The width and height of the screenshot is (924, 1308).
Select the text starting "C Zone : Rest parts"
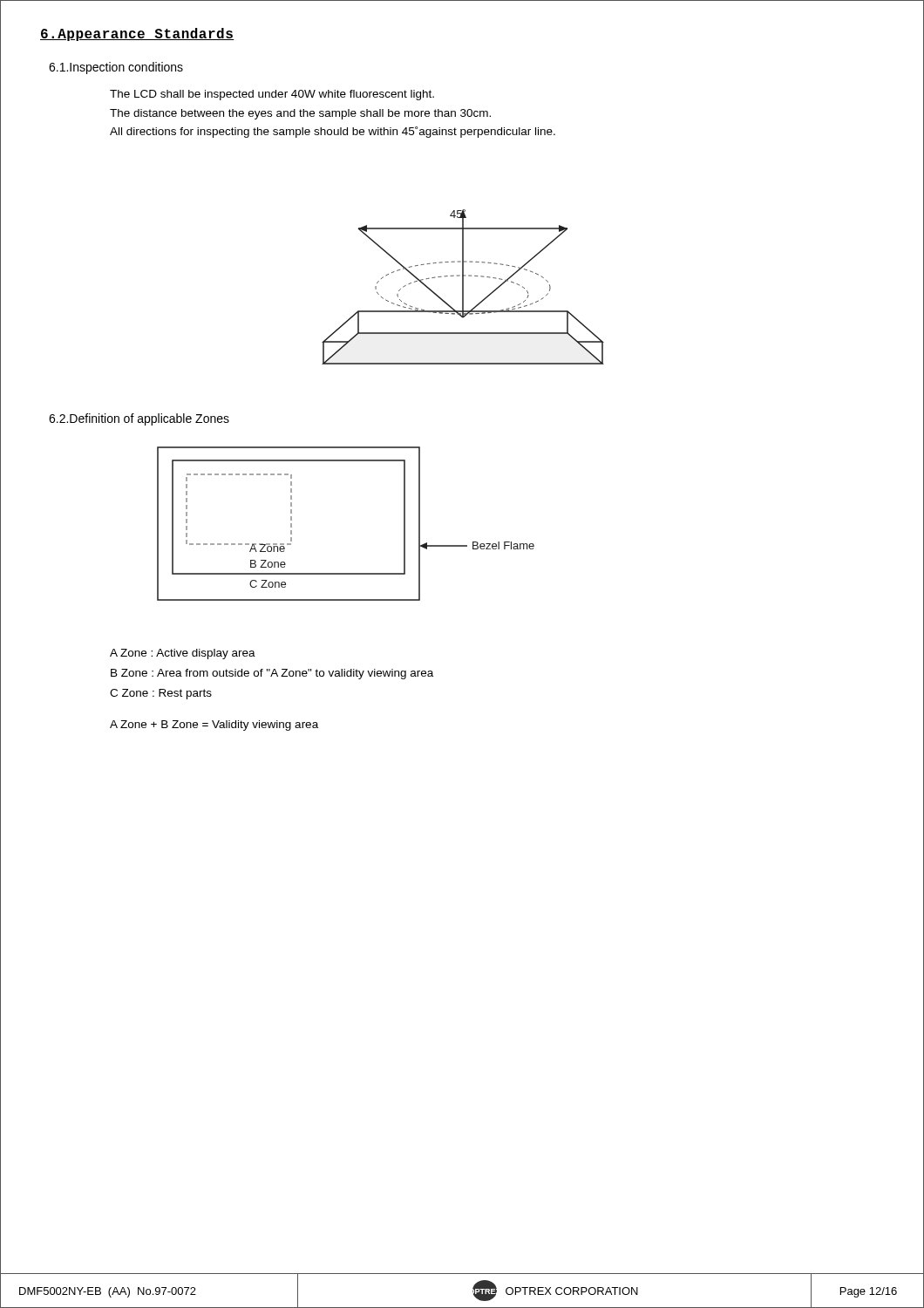click(x=161, y=692)
